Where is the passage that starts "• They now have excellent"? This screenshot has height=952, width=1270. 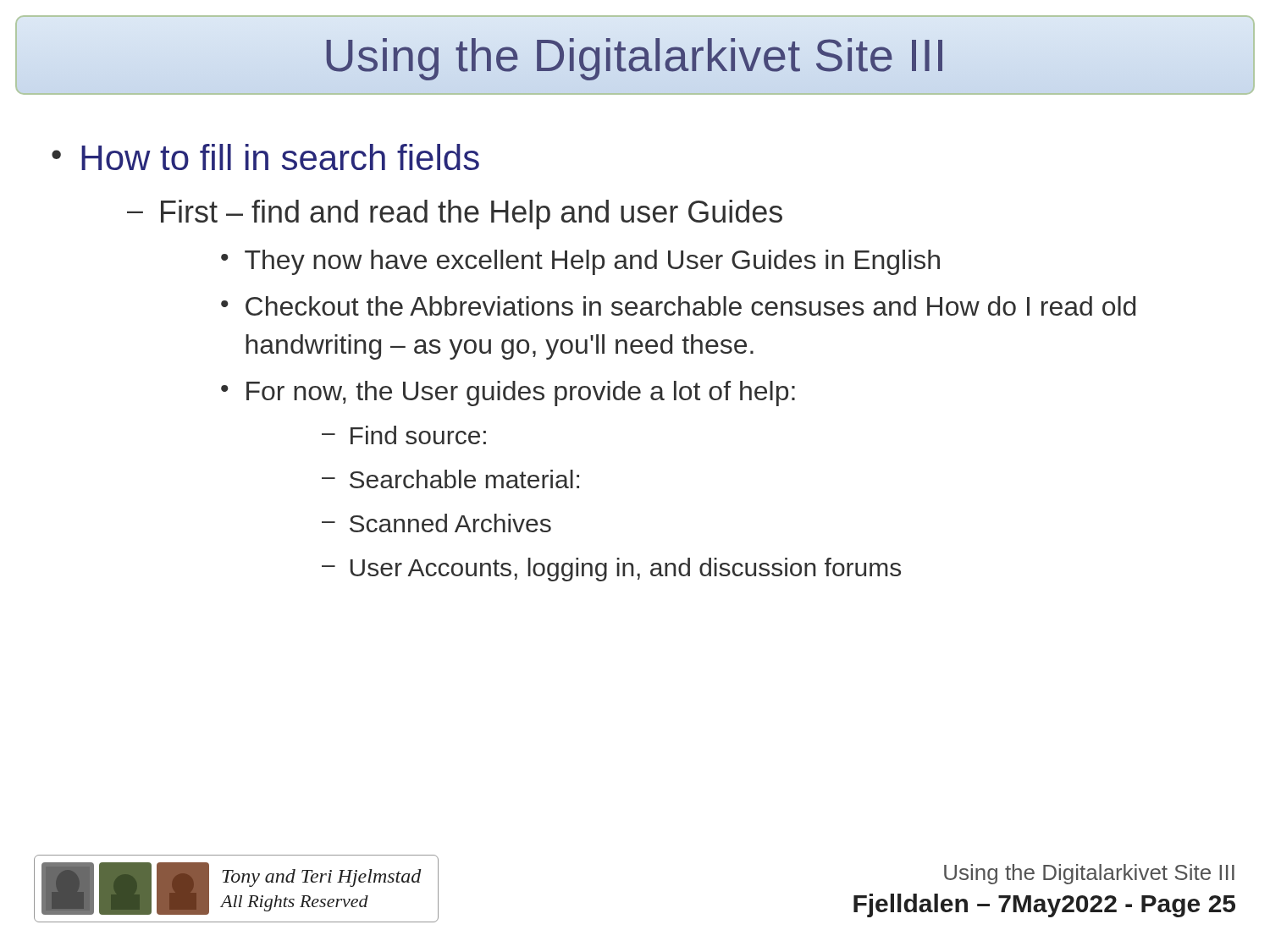coord(581,260)
